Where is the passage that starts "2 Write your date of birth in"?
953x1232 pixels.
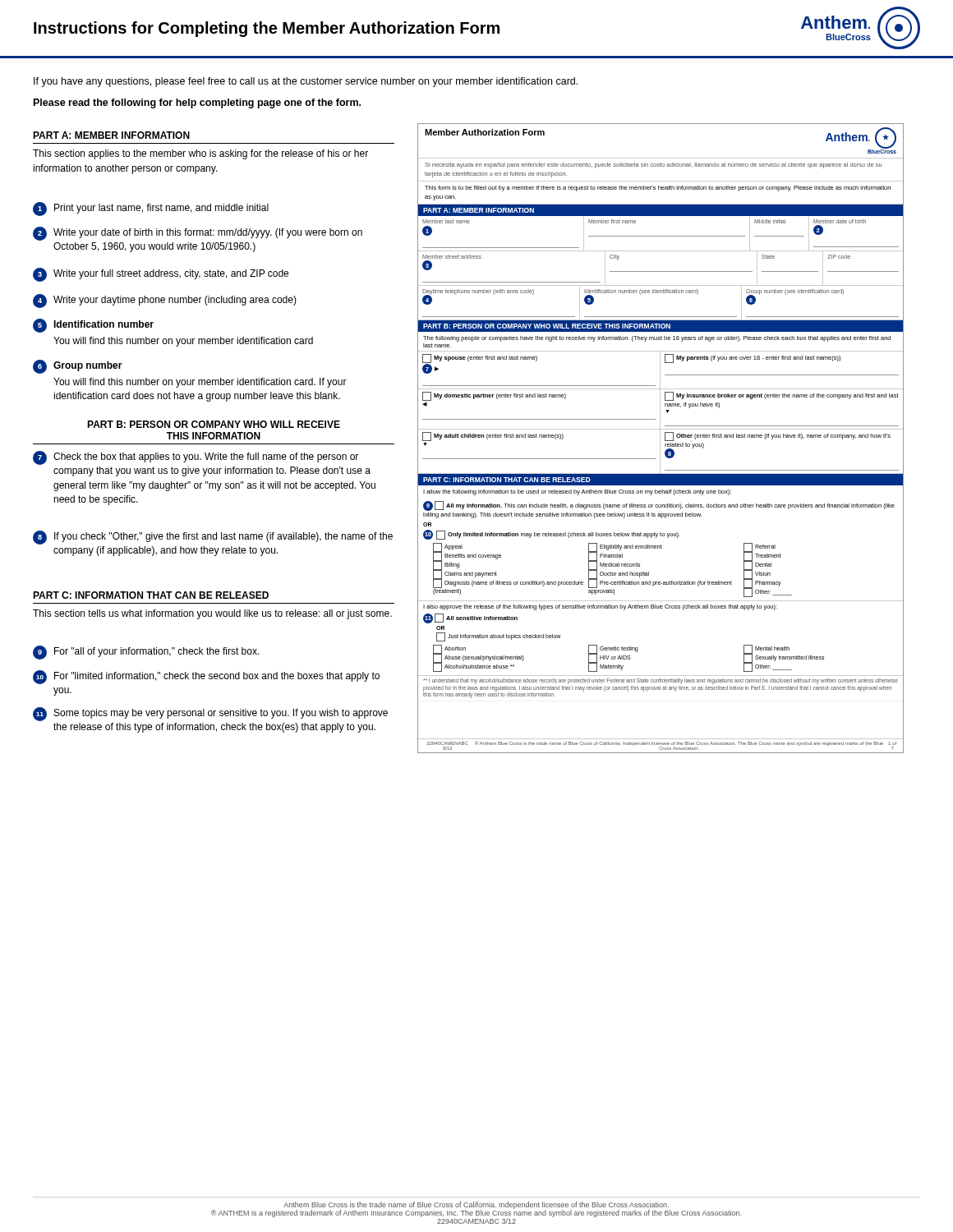214,240
